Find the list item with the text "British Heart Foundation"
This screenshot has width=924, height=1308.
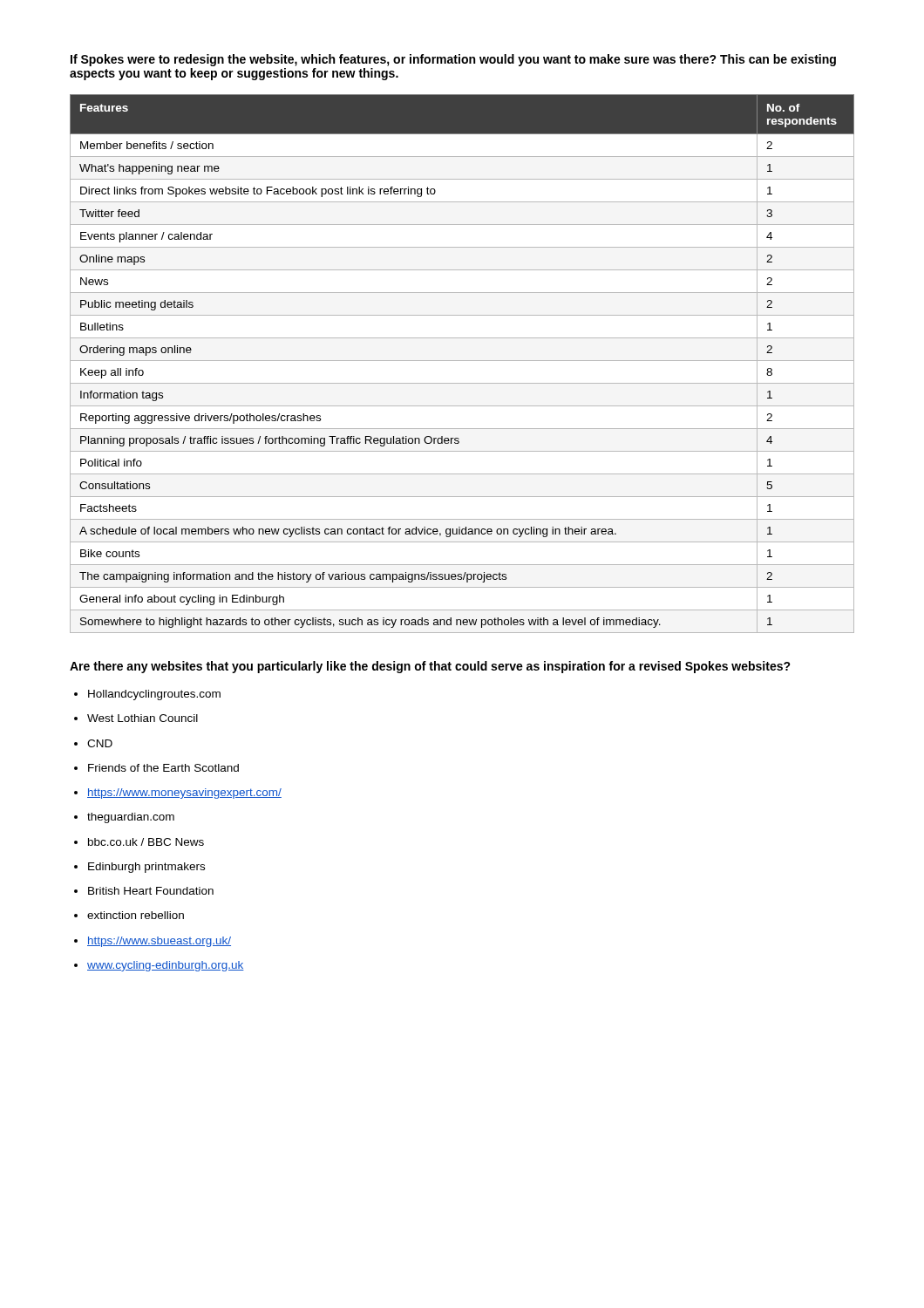click(151, 891)
